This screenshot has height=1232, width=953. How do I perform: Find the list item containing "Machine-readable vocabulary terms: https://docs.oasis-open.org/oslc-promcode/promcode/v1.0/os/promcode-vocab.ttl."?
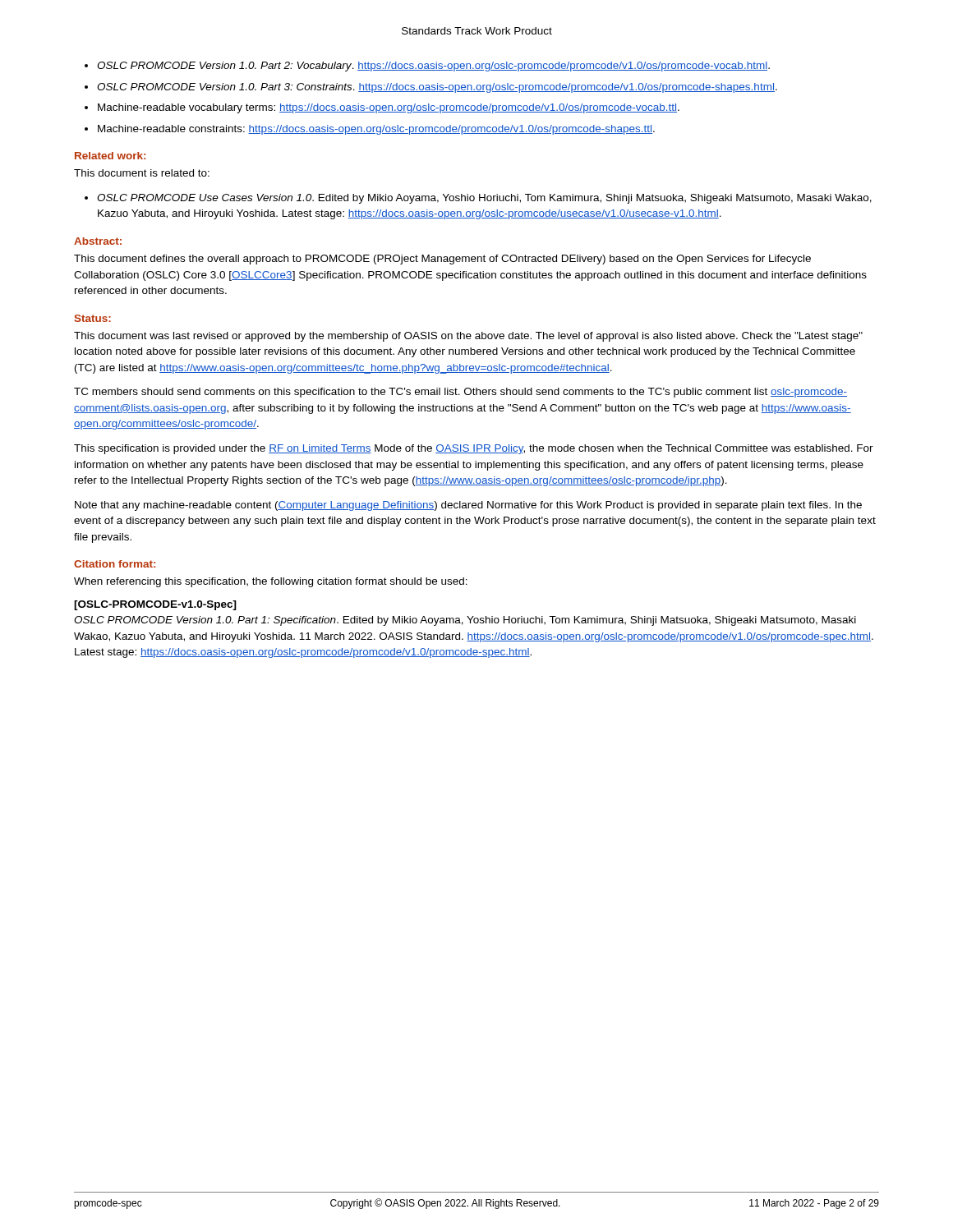click(x=389, y=107)
